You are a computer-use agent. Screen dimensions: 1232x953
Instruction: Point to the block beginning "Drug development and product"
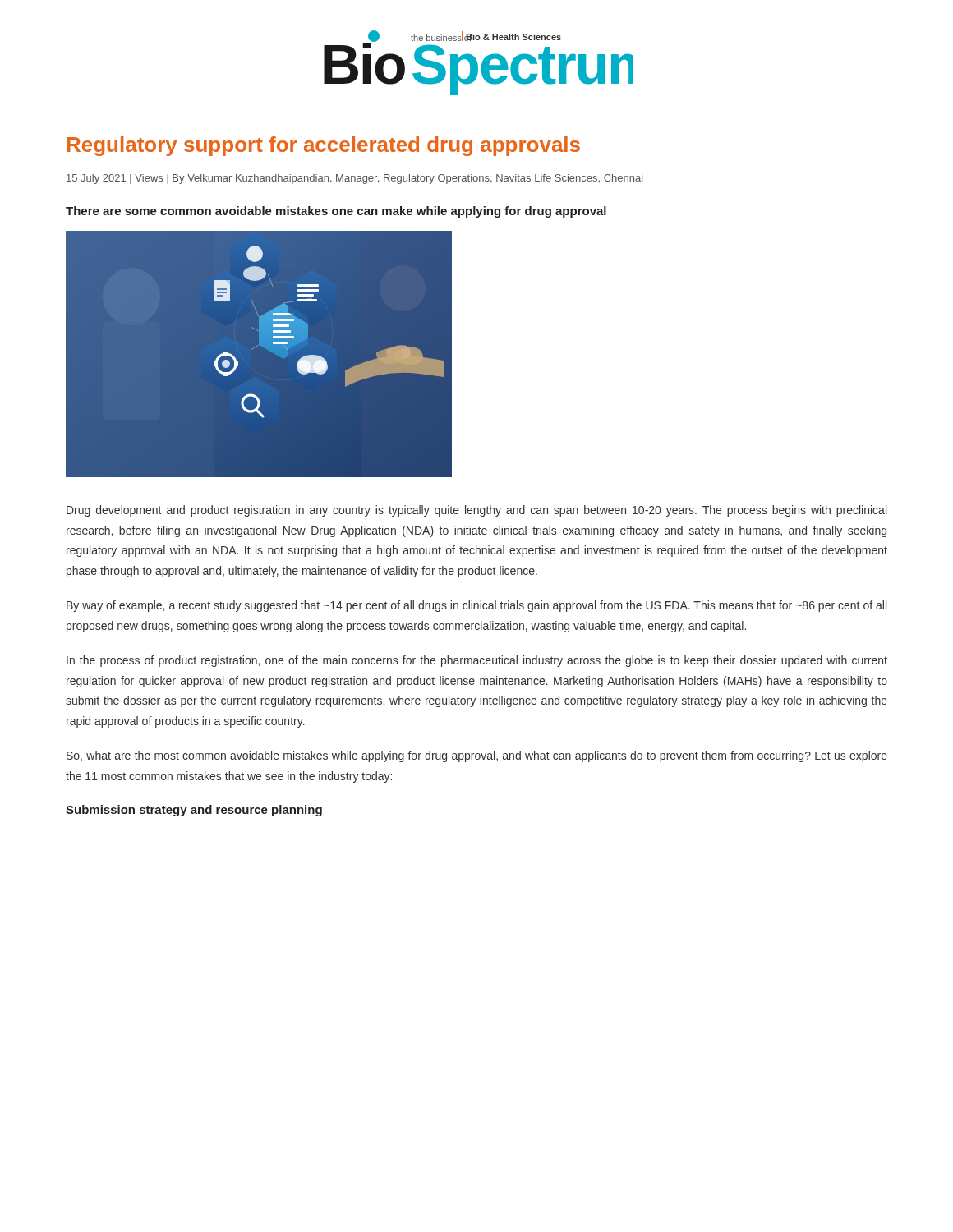476,540
